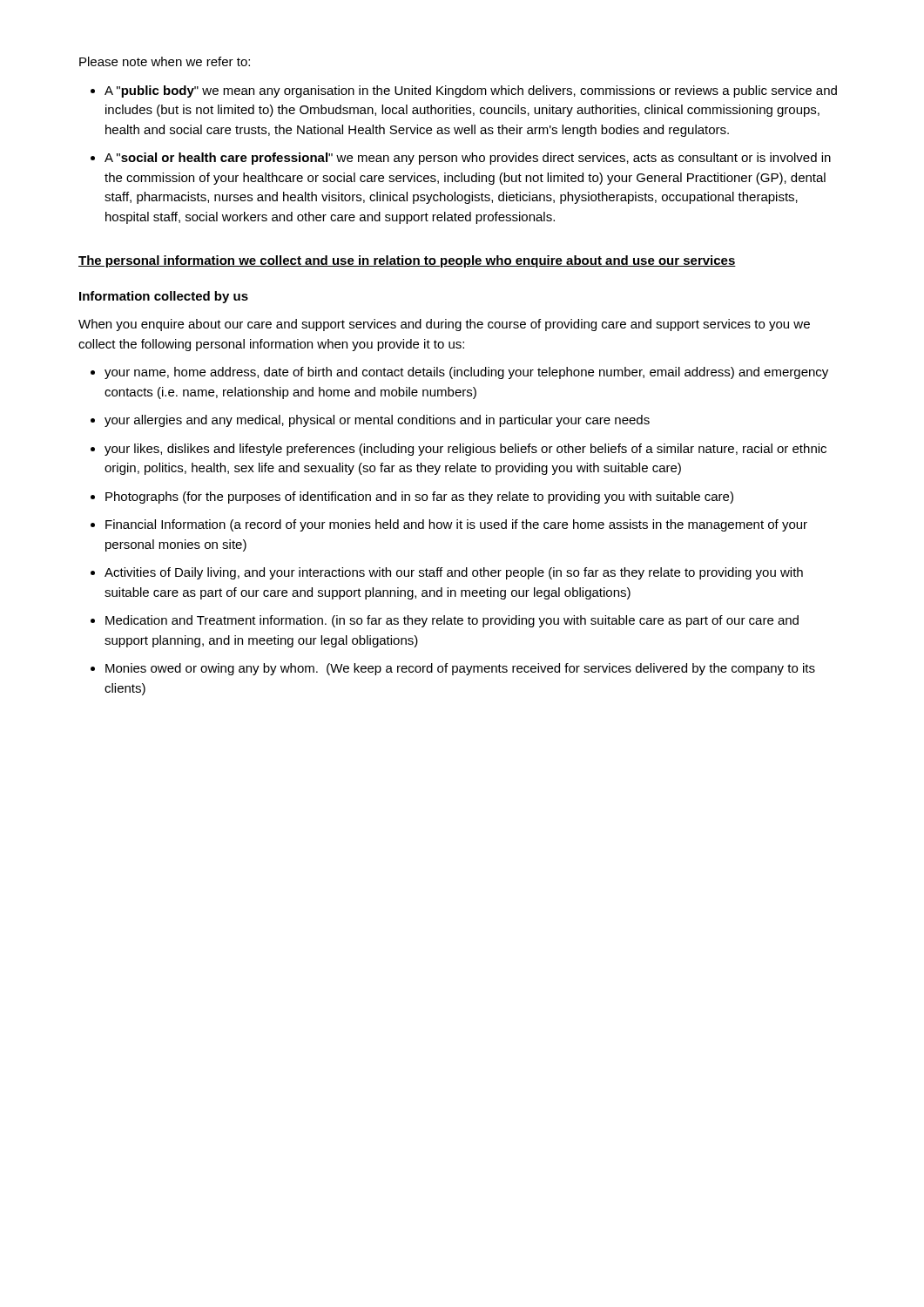924x1307 pixels.
Task: Locate the block of text that opens with "Please note when we refer"
Action: click(165, 61)
